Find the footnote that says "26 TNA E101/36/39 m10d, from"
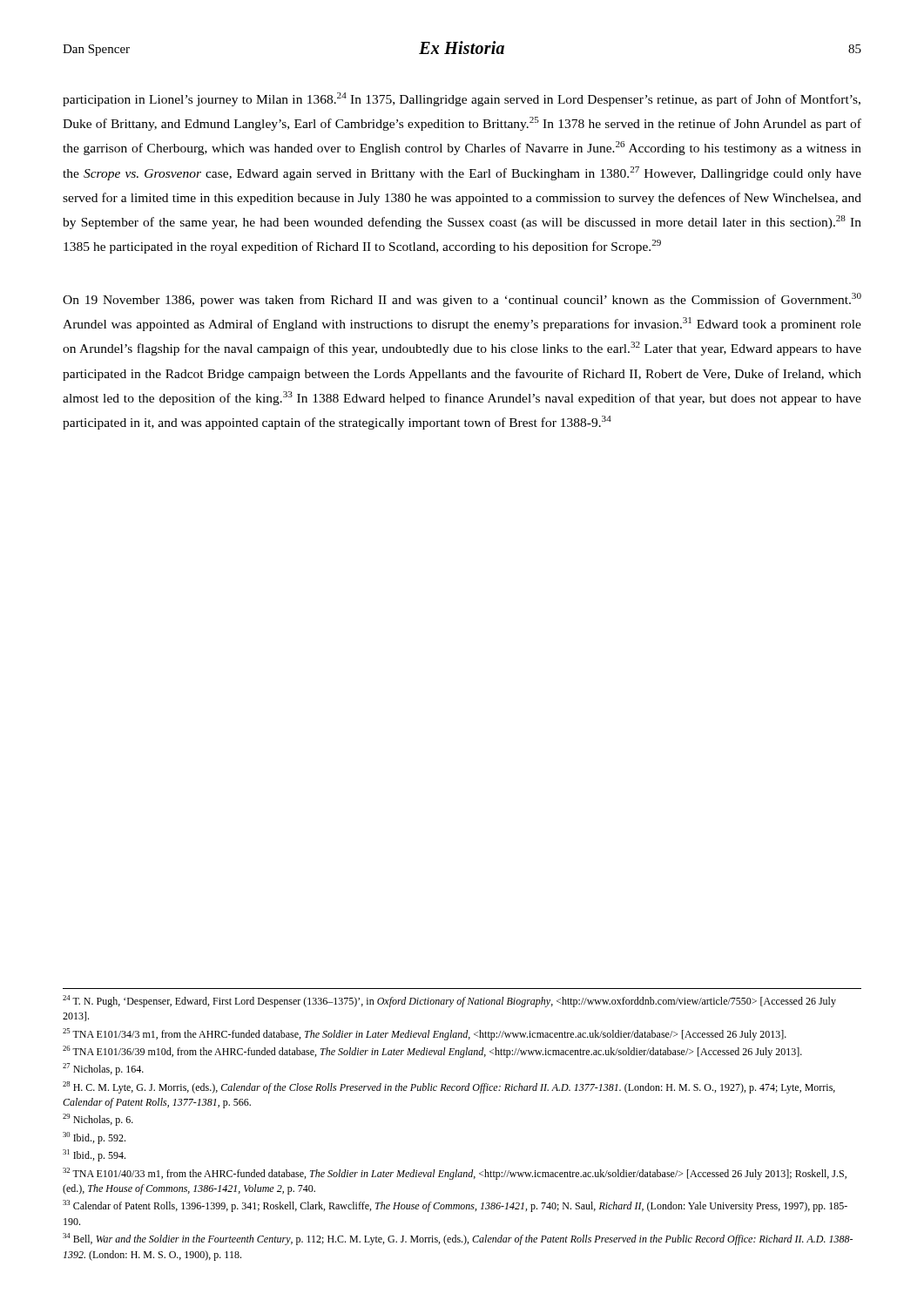924x1307 pixels. (x=433, y=1051)
